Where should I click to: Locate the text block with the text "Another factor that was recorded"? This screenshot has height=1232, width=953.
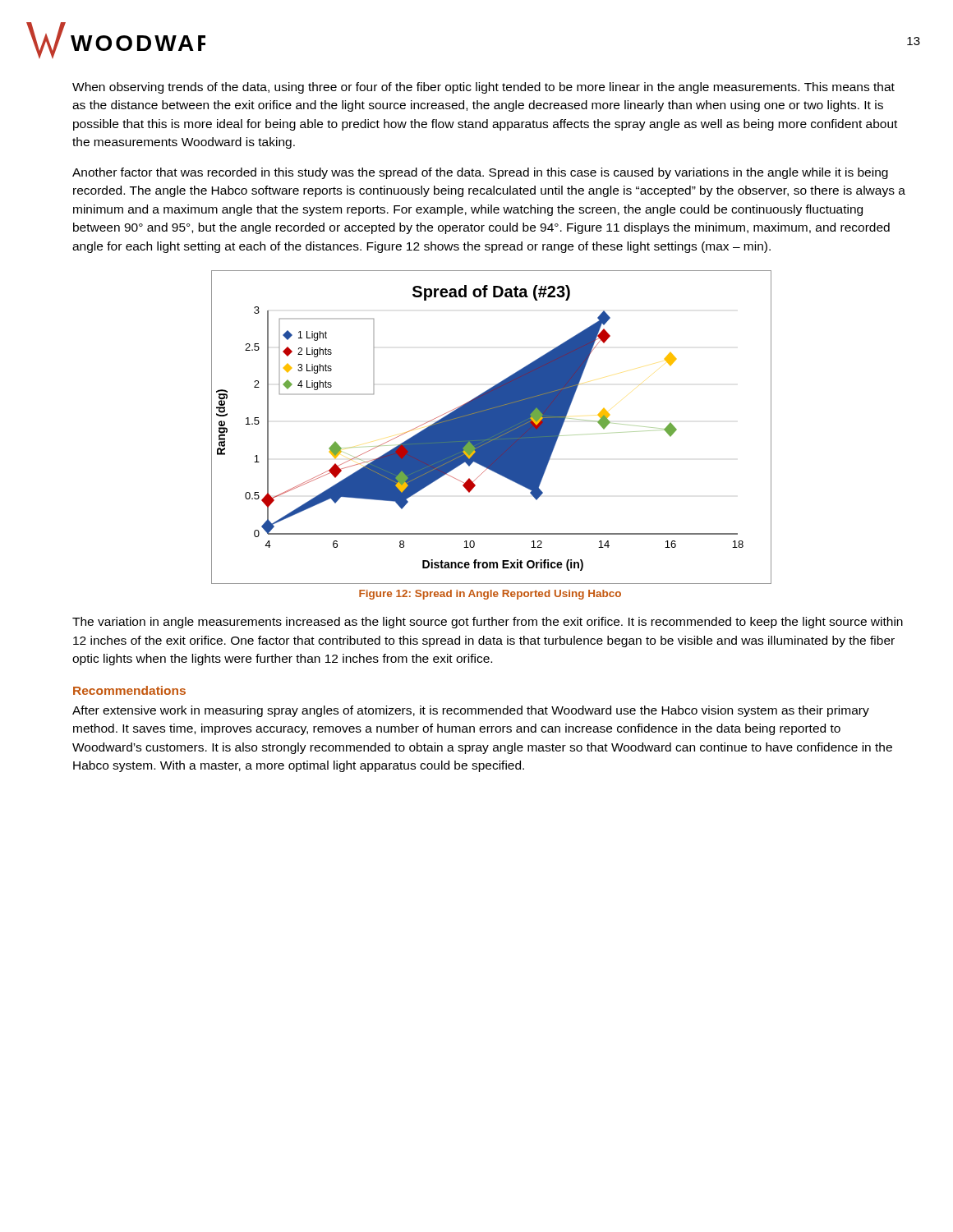click(489, 209)
